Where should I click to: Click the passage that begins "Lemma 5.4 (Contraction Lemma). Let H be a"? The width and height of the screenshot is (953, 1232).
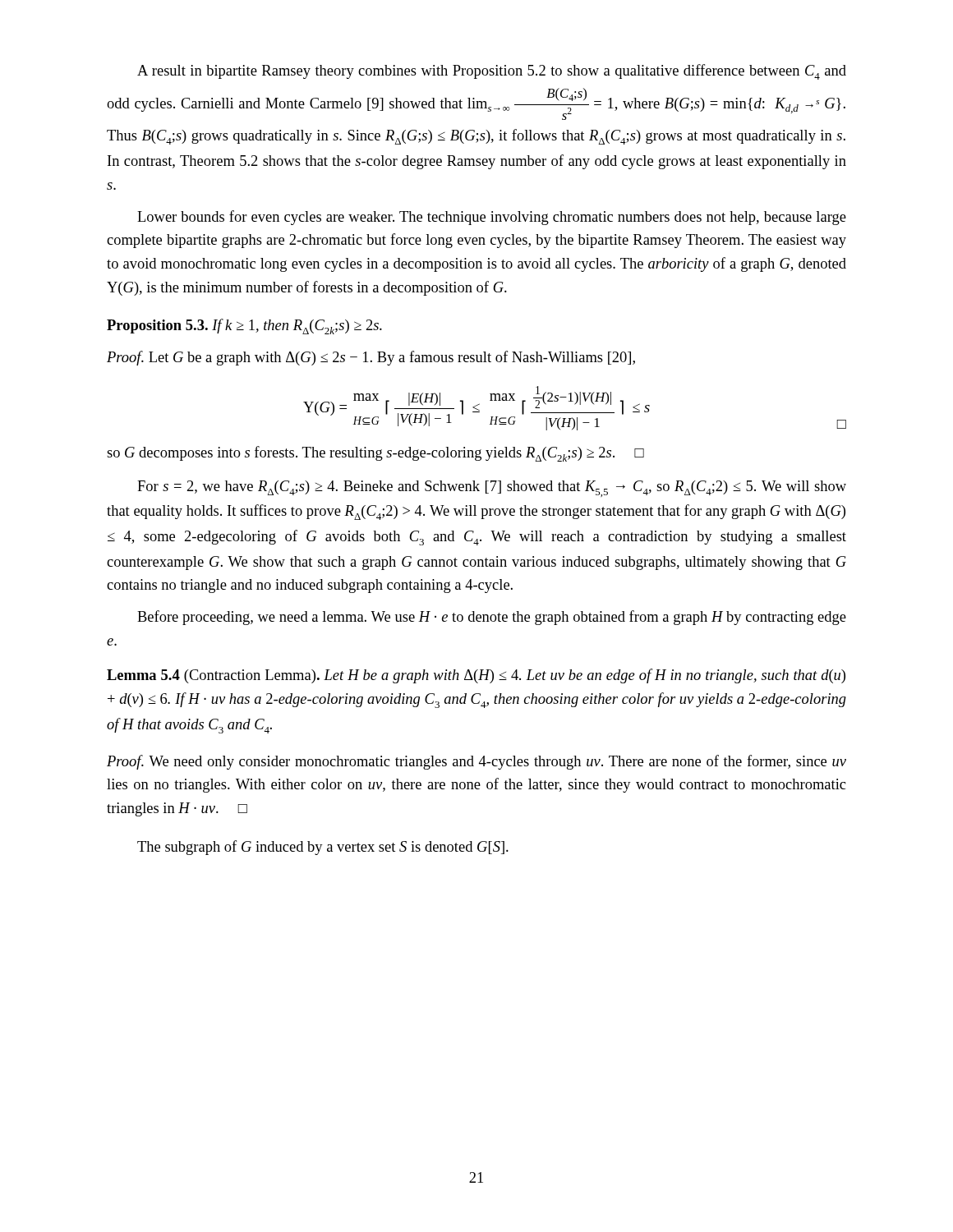pos(476,701)
